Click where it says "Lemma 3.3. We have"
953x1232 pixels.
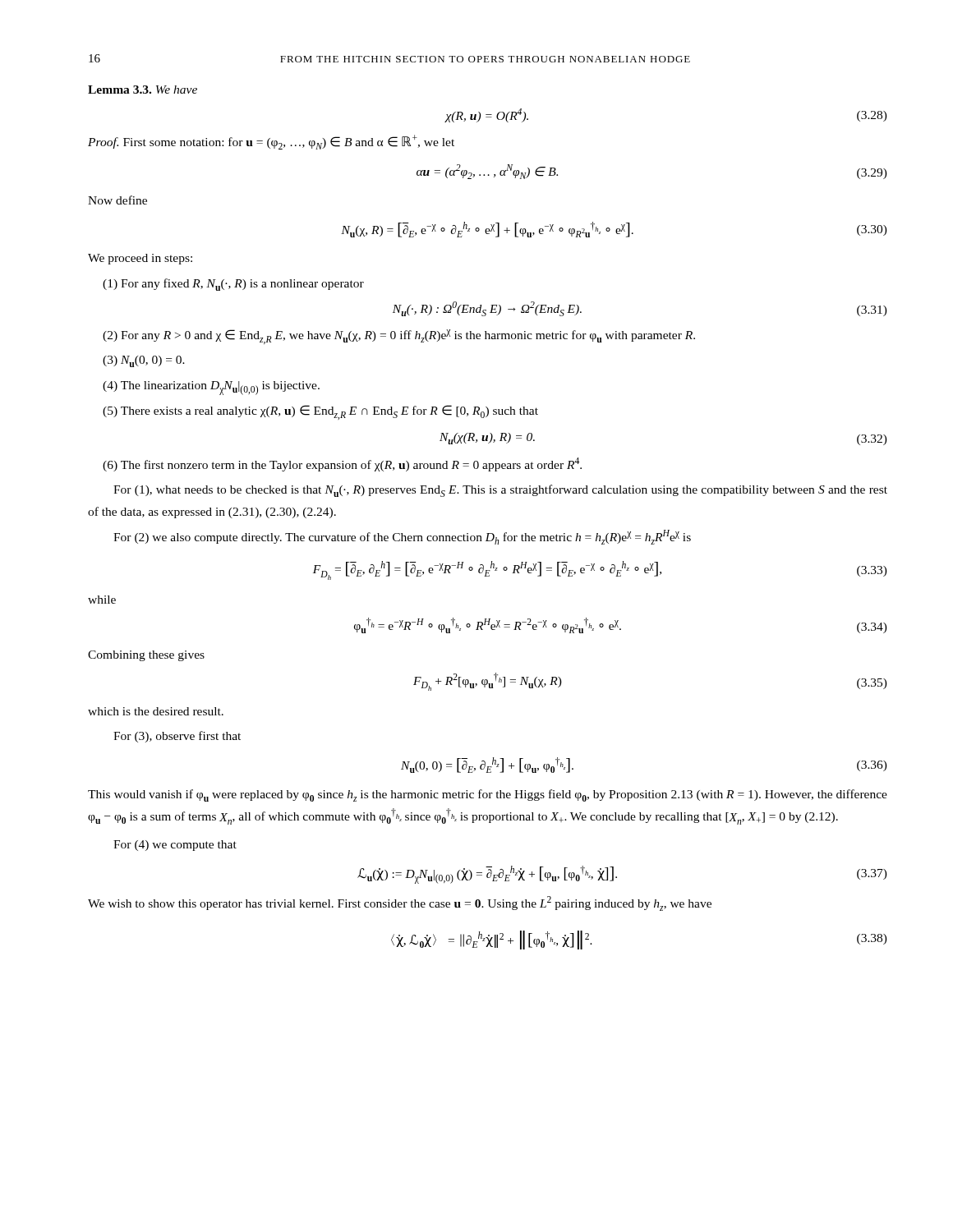click(143, 89)
